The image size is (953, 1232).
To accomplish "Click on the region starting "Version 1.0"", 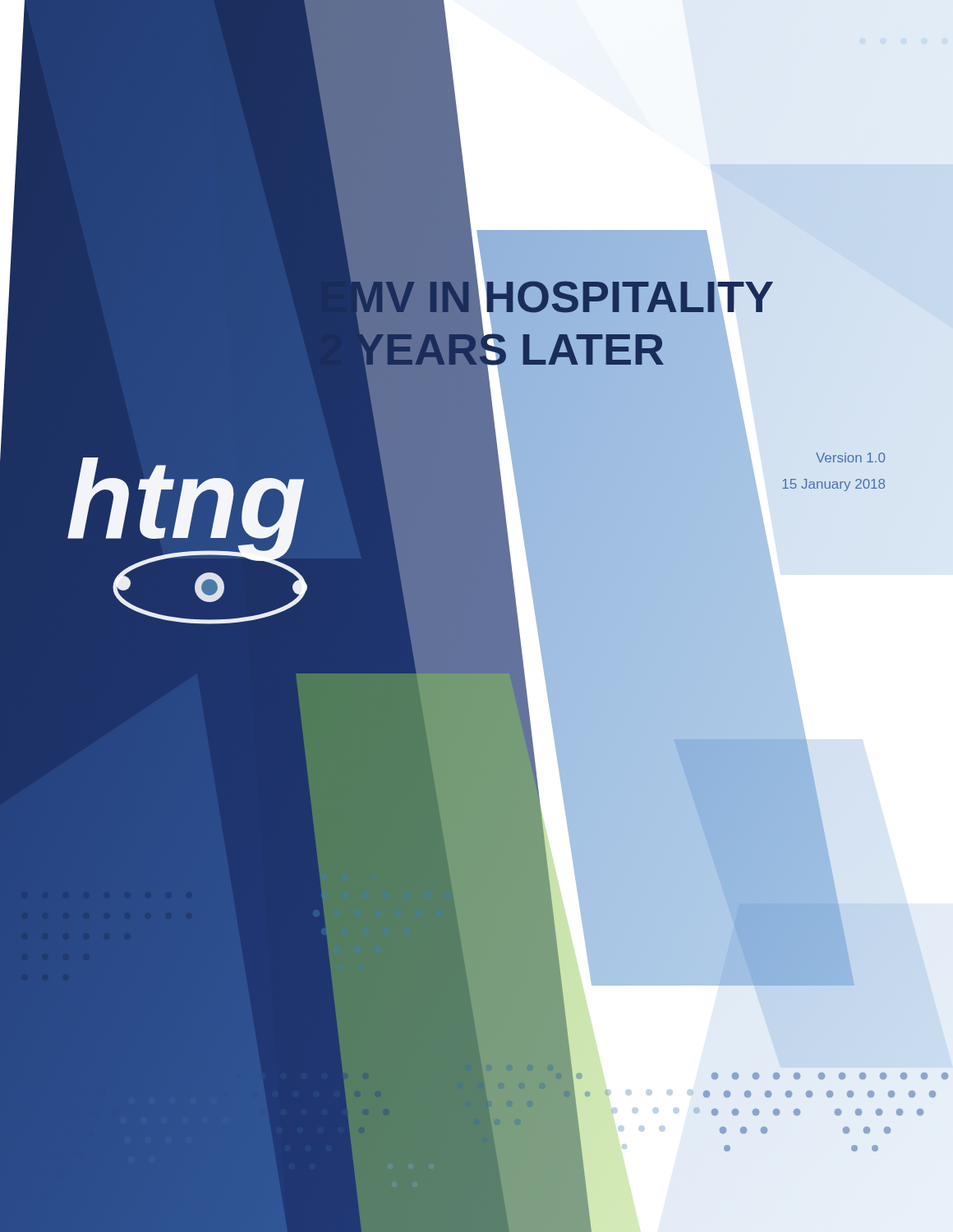I will click(851, 458).
